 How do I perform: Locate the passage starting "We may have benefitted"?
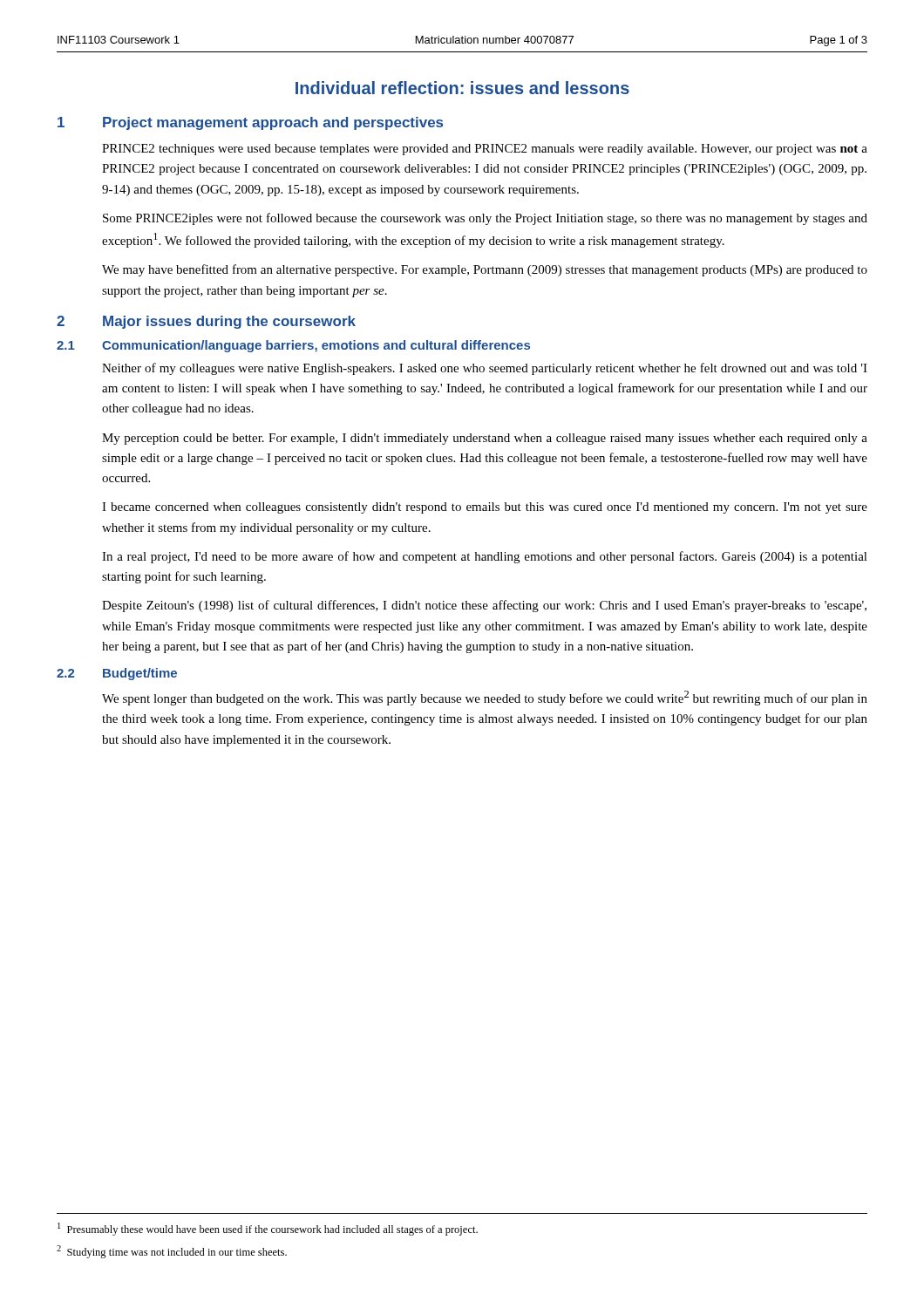485,280
